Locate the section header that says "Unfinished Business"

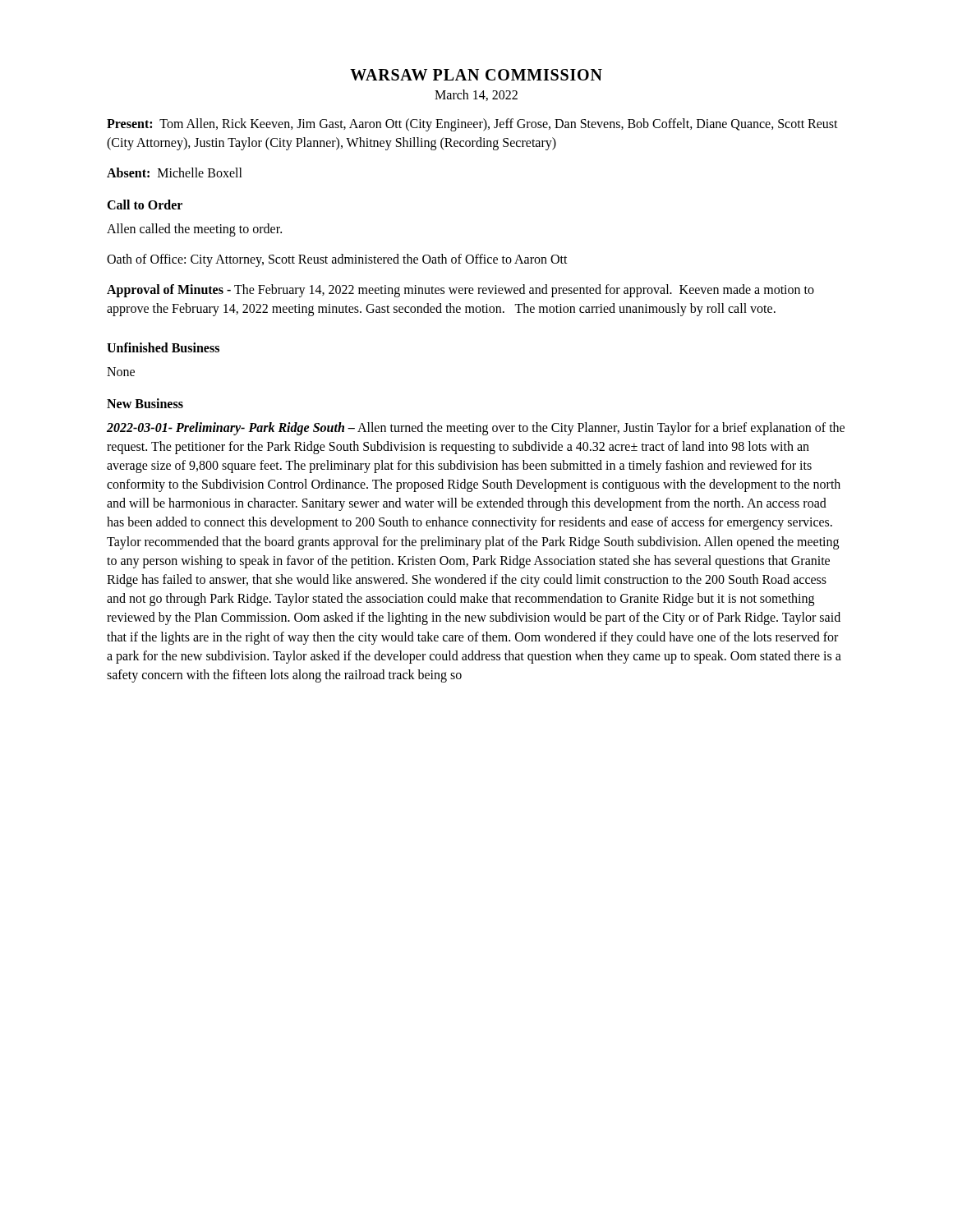tap(163, 348)
